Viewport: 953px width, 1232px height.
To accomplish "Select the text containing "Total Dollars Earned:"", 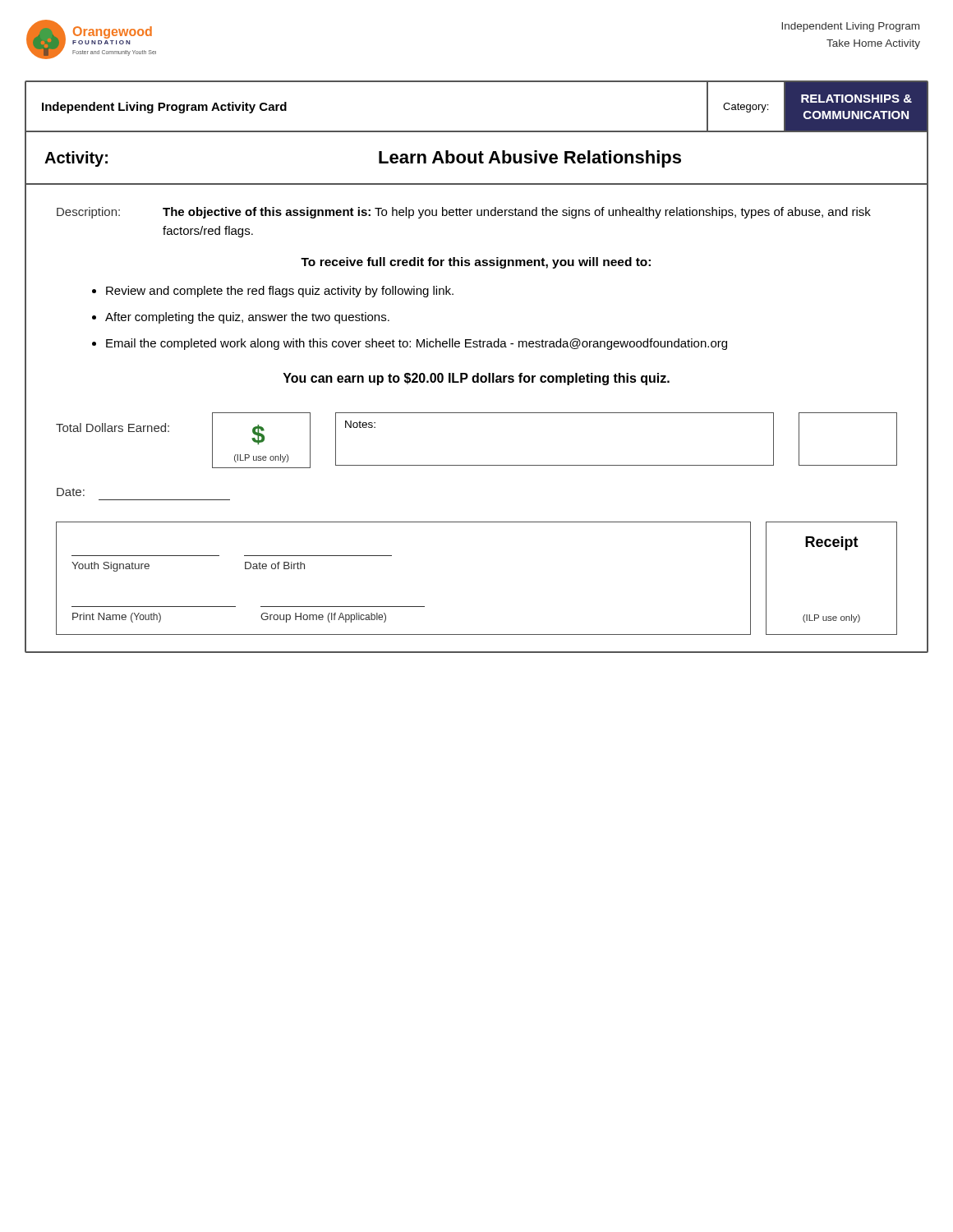I will pos(113,428).
